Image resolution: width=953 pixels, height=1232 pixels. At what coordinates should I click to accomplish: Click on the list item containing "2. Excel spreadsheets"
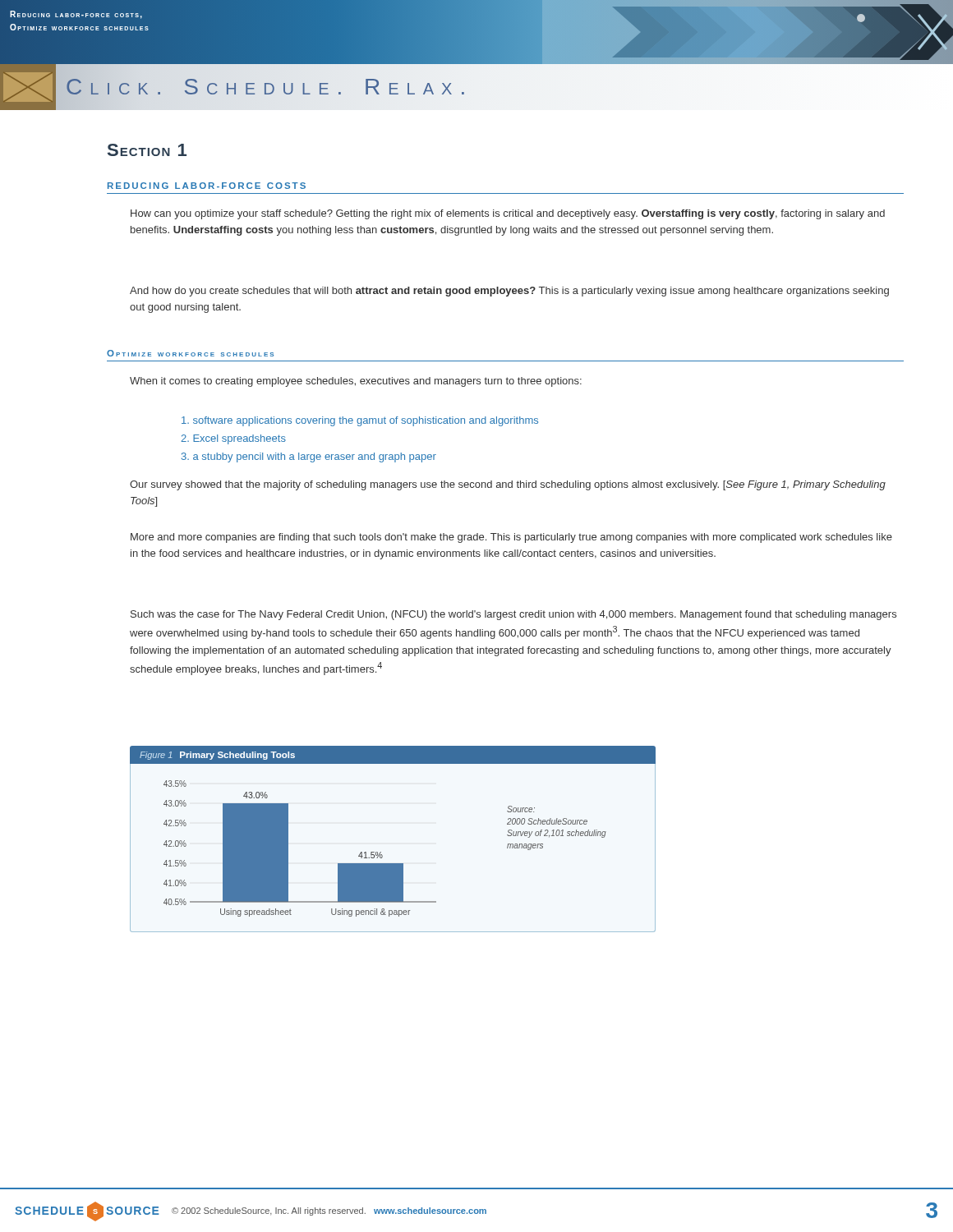[x=233, y=438]
